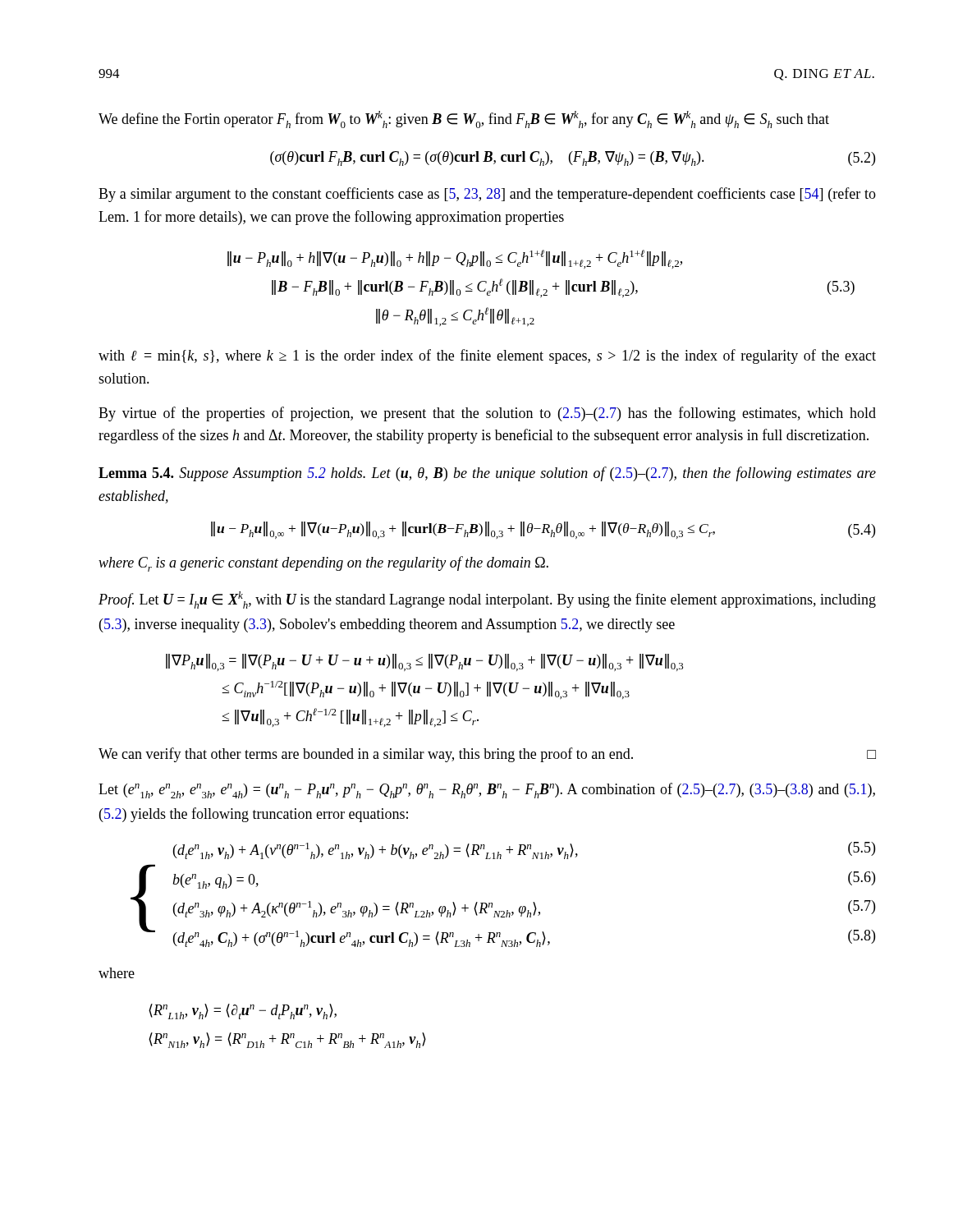Locate the formula that opens with "{ (dten1h, vh) + A1(νn(θn−1h), en1h,"

point(500,895)
